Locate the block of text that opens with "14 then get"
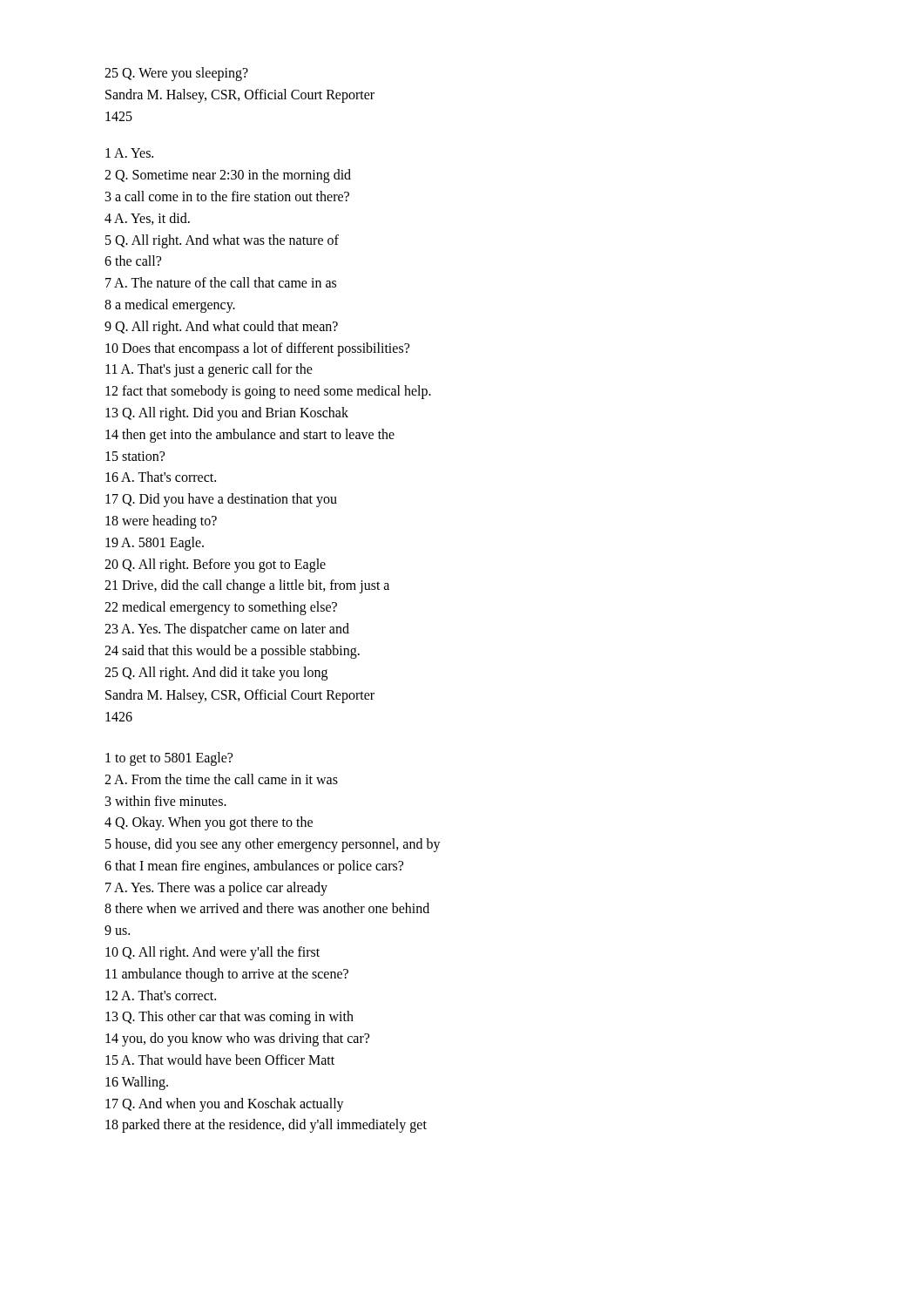 click(250, 436)
